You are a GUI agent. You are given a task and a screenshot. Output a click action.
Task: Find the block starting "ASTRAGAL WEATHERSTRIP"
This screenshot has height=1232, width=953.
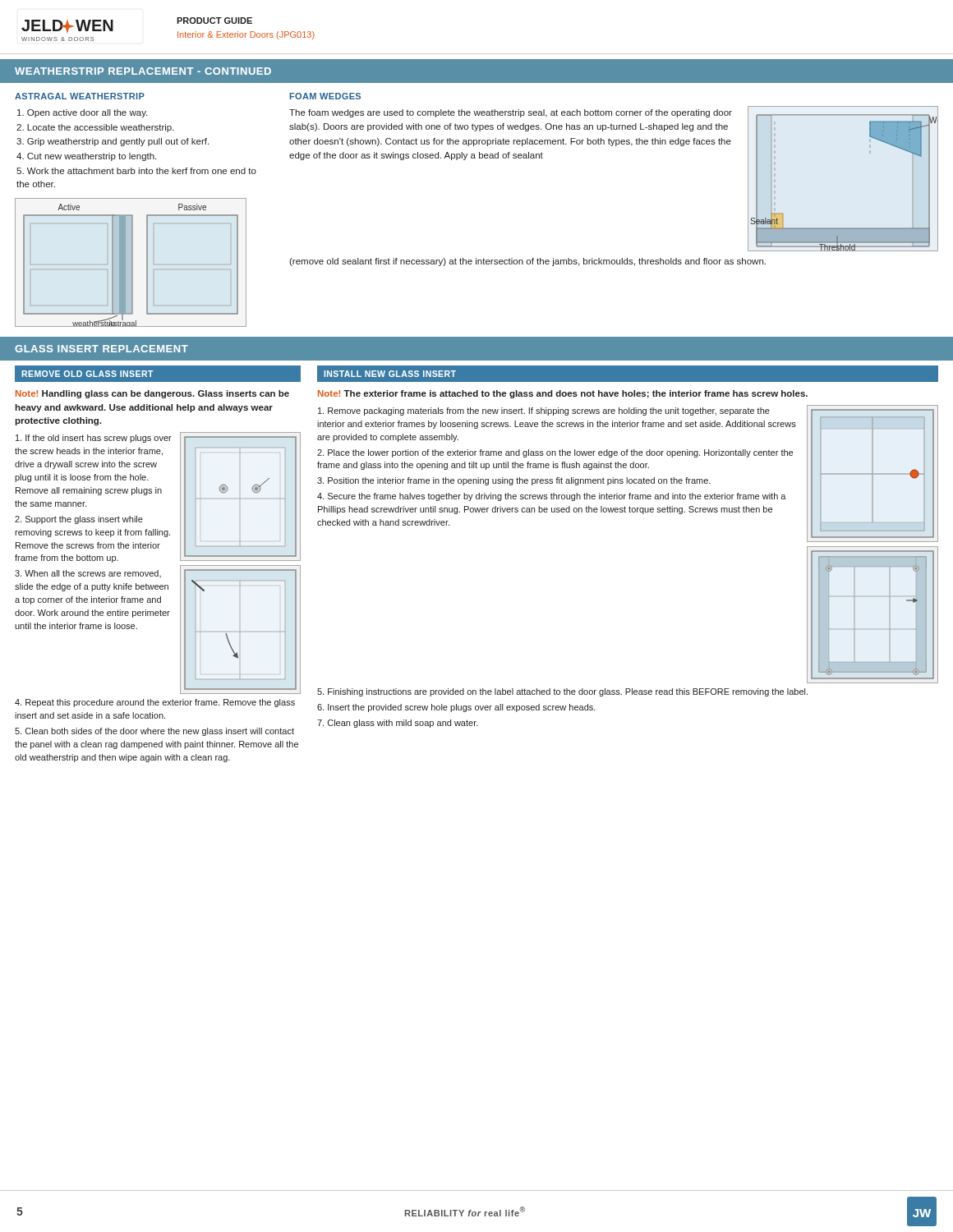(x=80, y=96)
